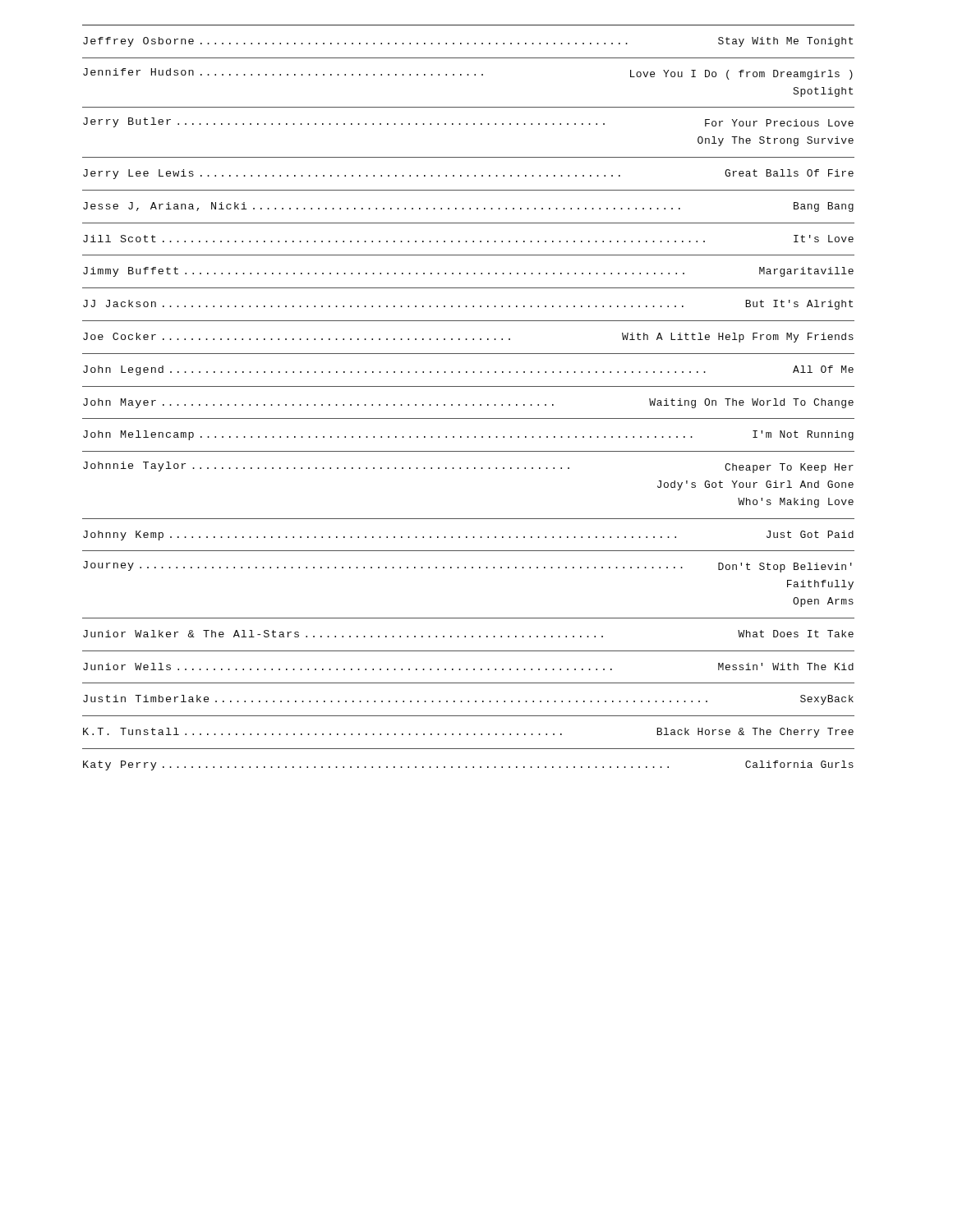Viewport: 953px width, 1232px height.
Task: Click the passage that begins "Junior Walker & The All-Stars .......................................... What"
Action: pyautogui.click(x=468, y=635)
